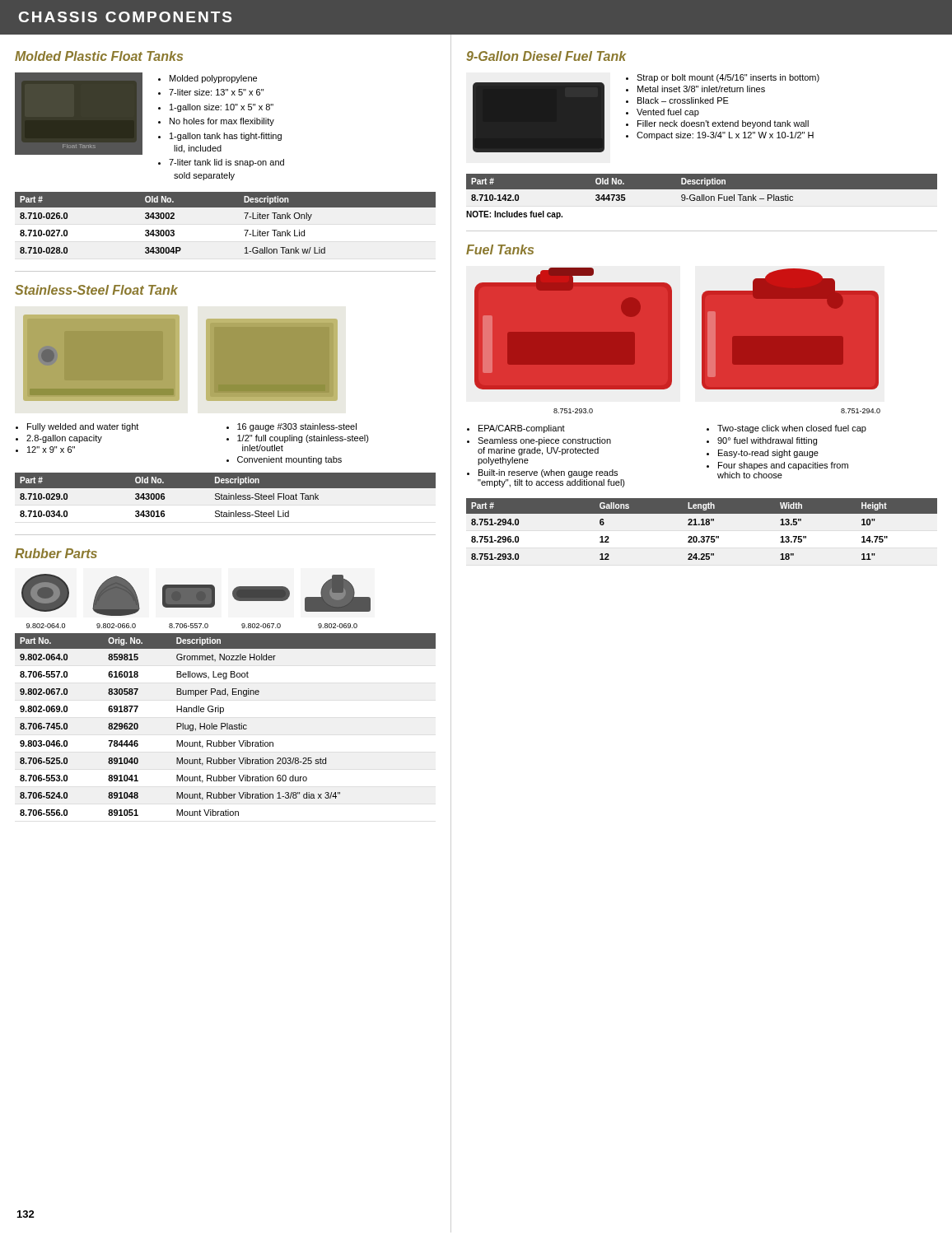The height and width of the screenshot is (1235, 952).
Task: Select the list item that says "Two-stage click when closed"
Action: click(x=792, y=428)
